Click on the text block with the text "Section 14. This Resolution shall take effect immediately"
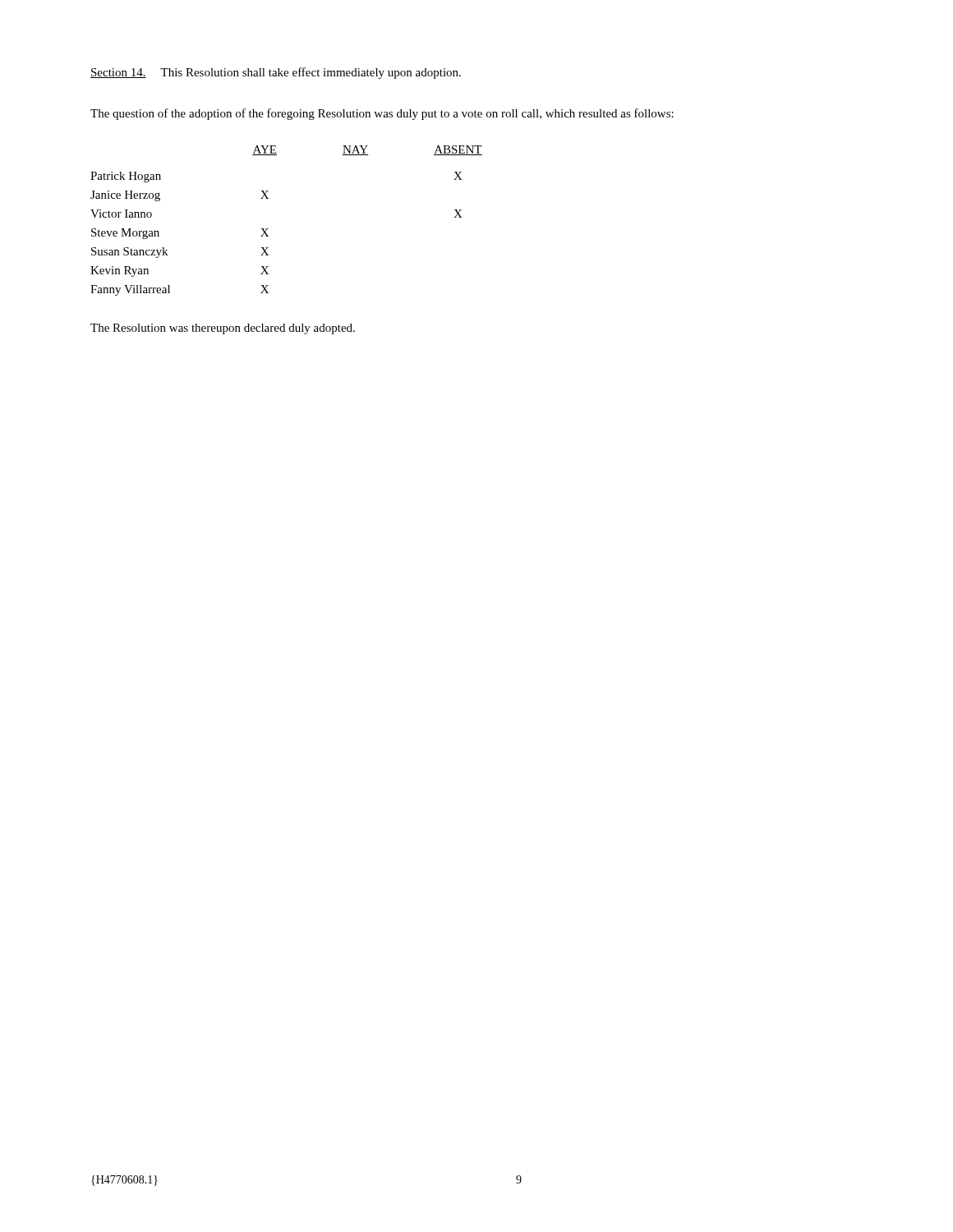The width and height of the screenshot is (953, 1232). pos(276,73)
